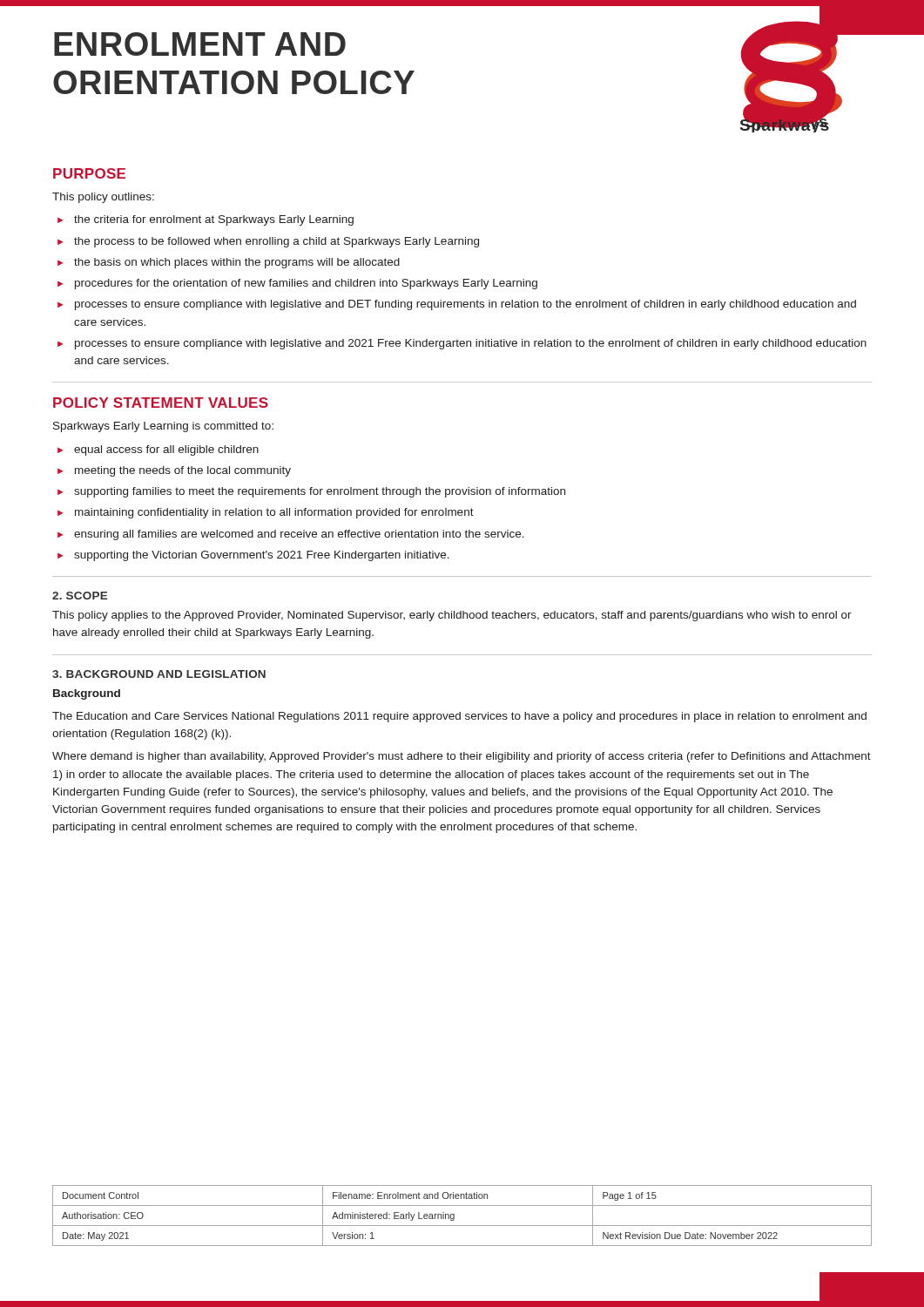Locate the list item with the text "► supporting the Victorian Government's 2021"
This screenshot has height=1307, width=924.
point(253,555)
